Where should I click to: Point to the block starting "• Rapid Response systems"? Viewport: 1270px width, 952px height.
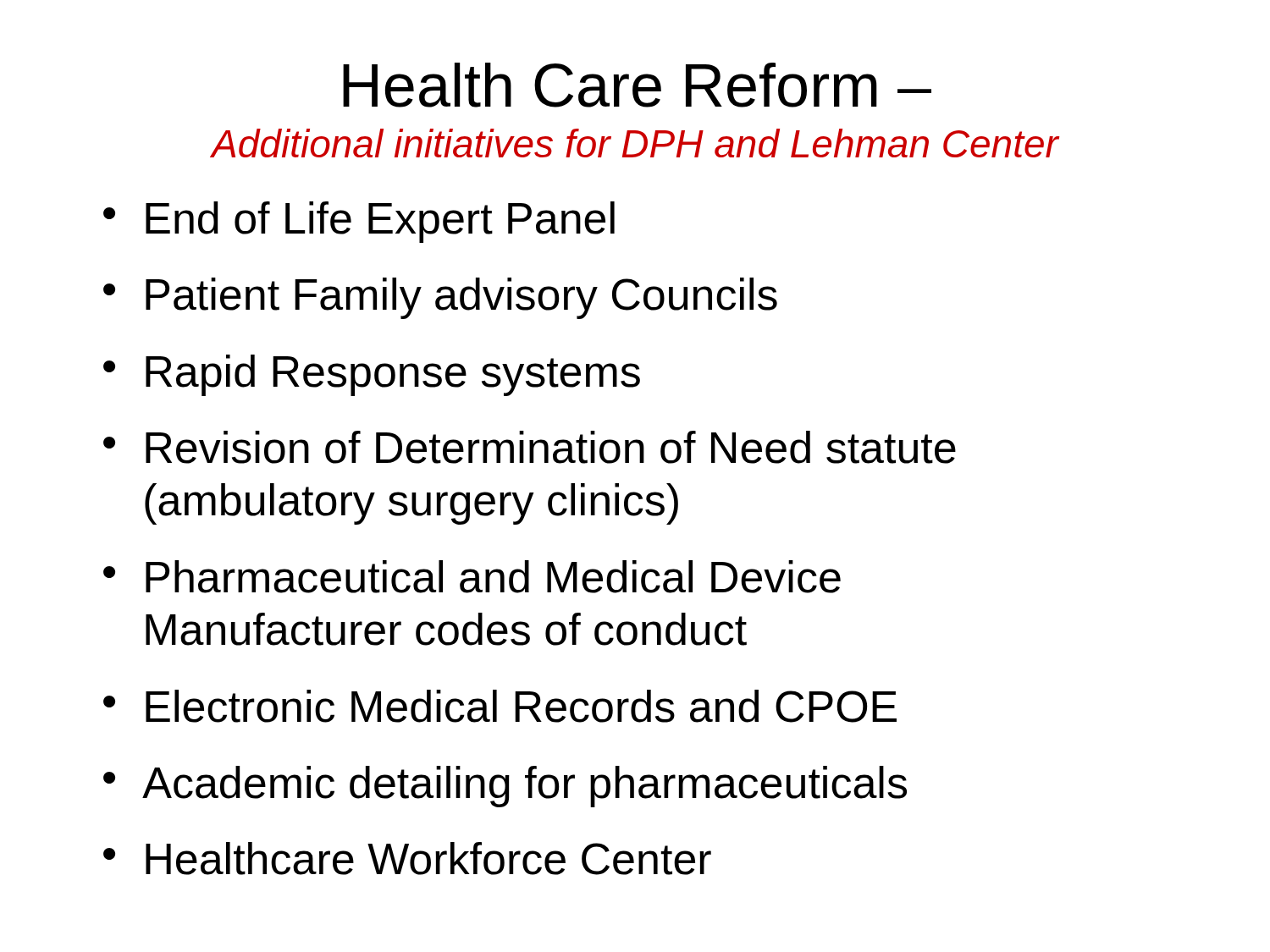pos(372,371)
